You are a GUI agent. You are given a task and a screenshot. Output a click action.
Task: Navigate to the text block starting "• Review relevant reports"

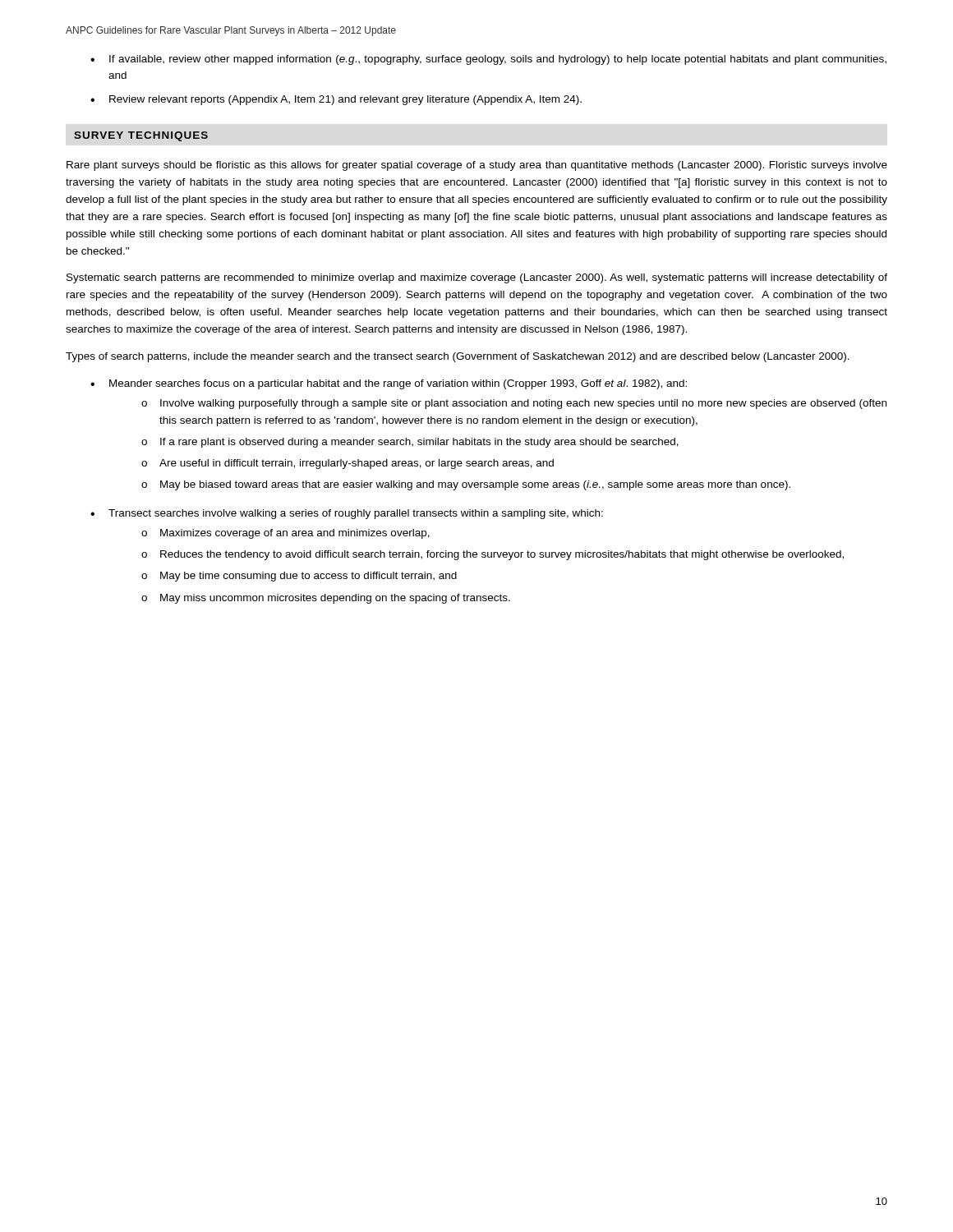[489, 100]
